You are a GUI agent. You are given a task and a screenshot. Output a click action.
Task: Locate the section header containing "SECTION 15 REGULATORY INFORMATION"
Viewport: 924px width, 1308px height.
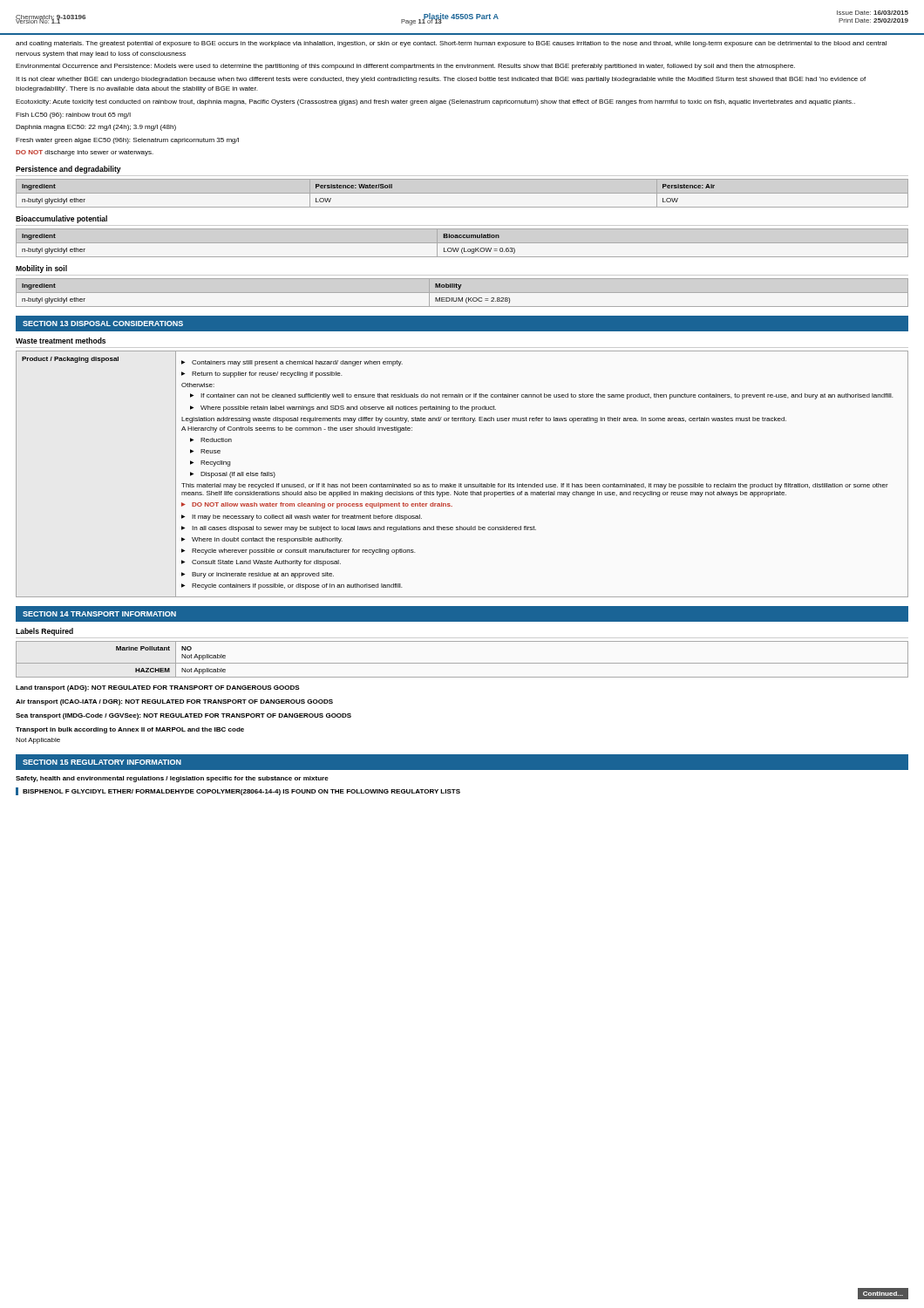[102, 762]
